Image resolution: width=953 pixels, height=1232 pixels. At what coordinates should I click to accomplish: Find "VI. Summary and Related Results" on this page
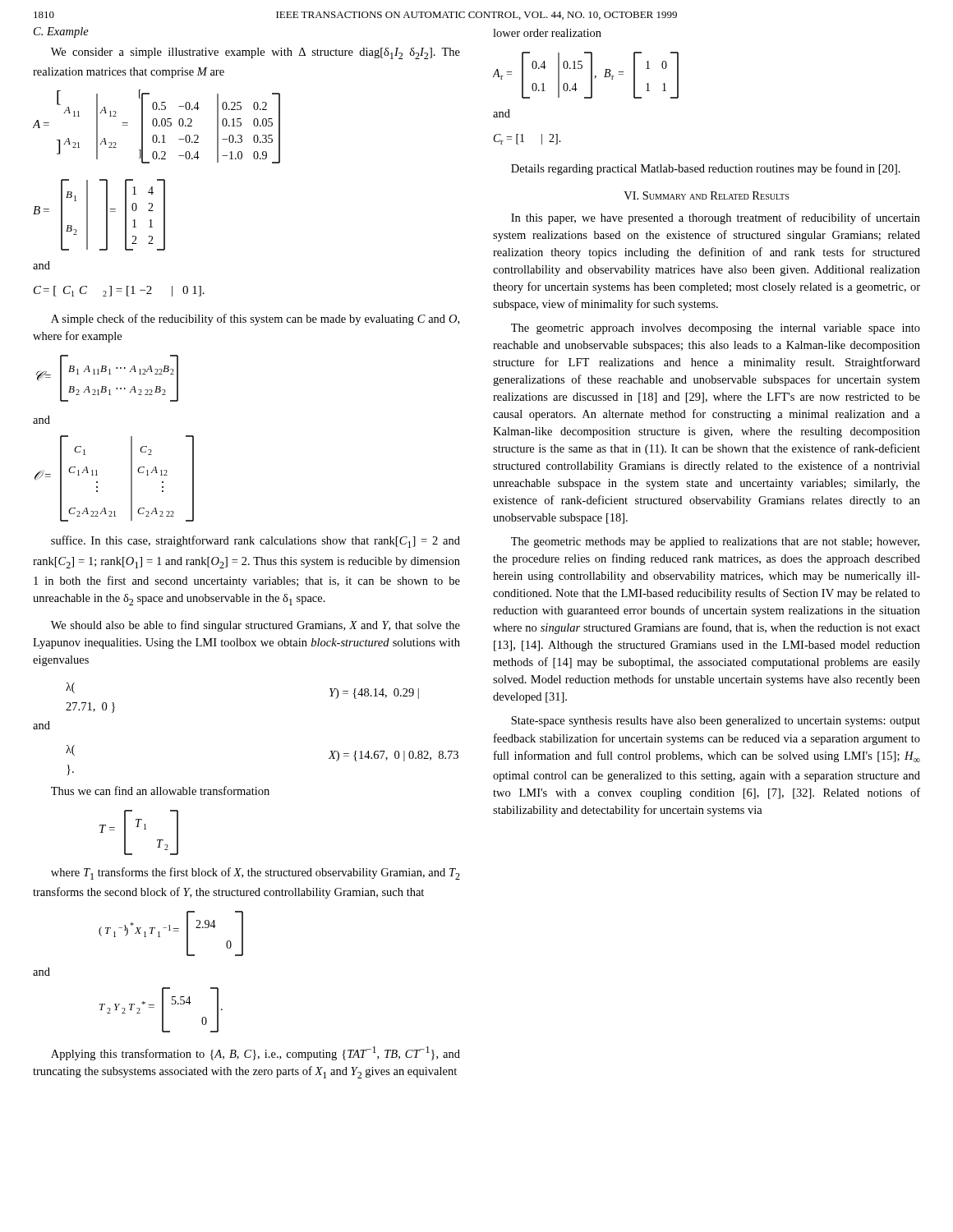tap(707, 196)
